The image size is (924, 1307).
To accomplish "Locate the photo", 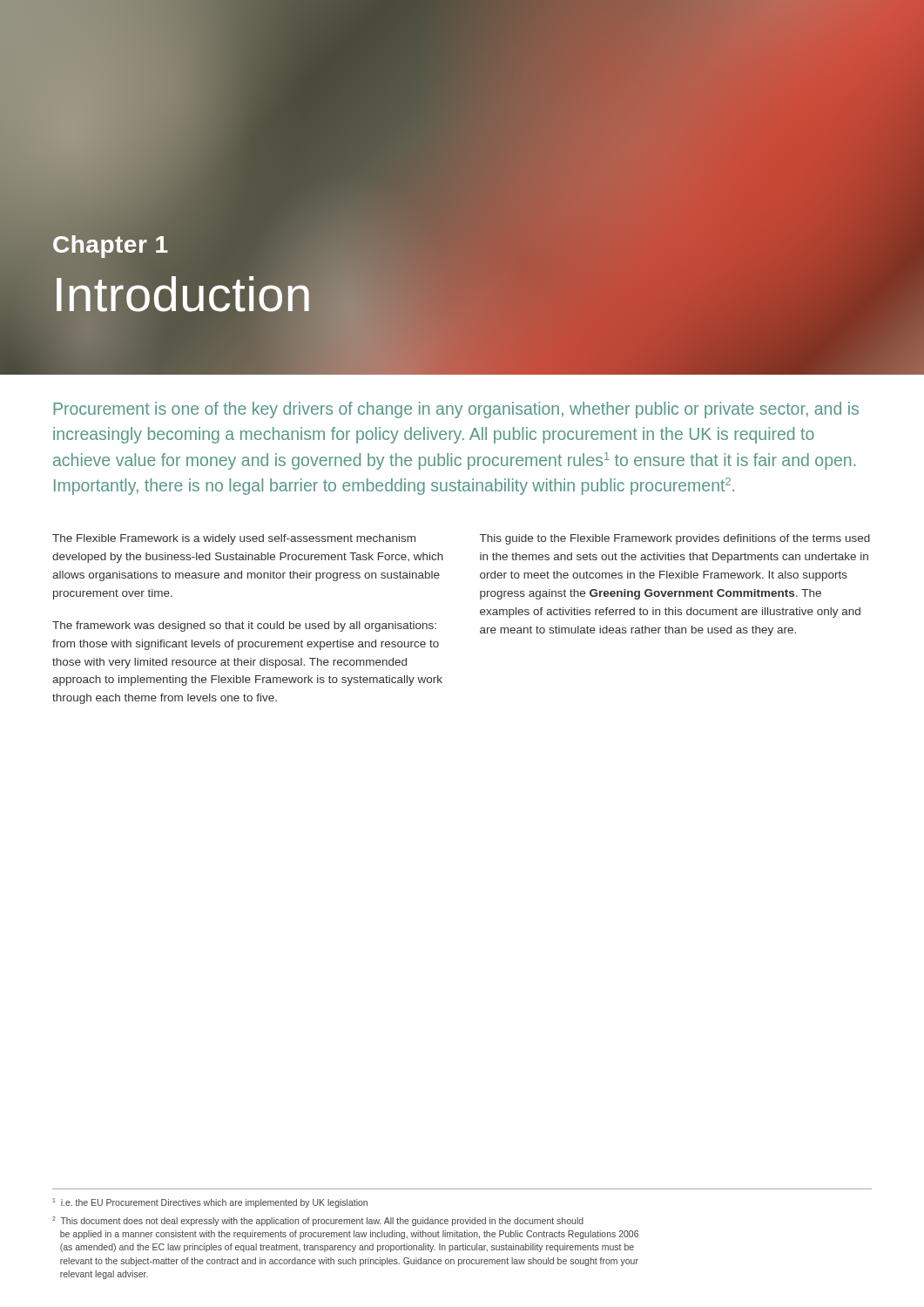I will (462, 187).
